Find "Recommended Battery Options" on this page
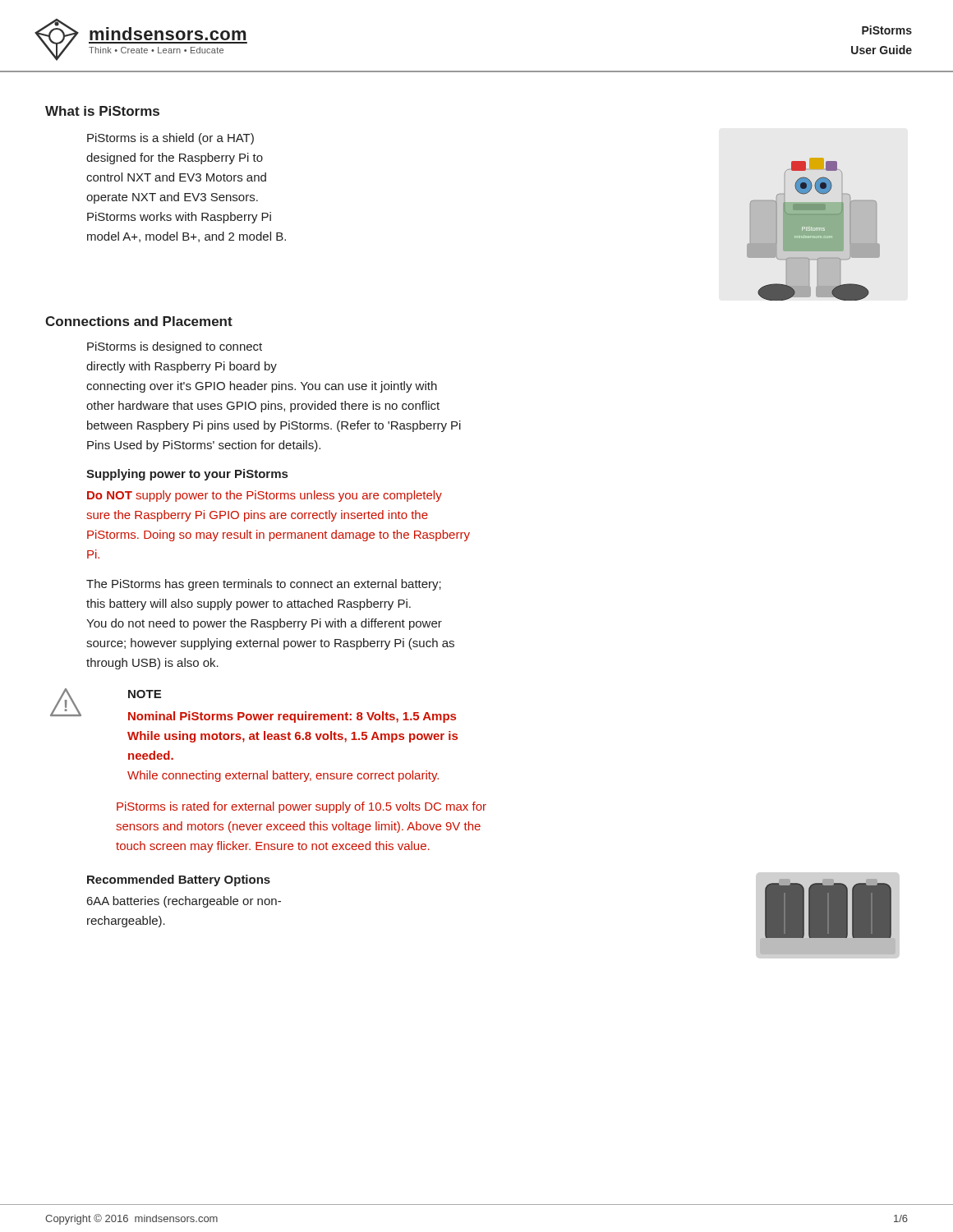 (x=178, y=879)
